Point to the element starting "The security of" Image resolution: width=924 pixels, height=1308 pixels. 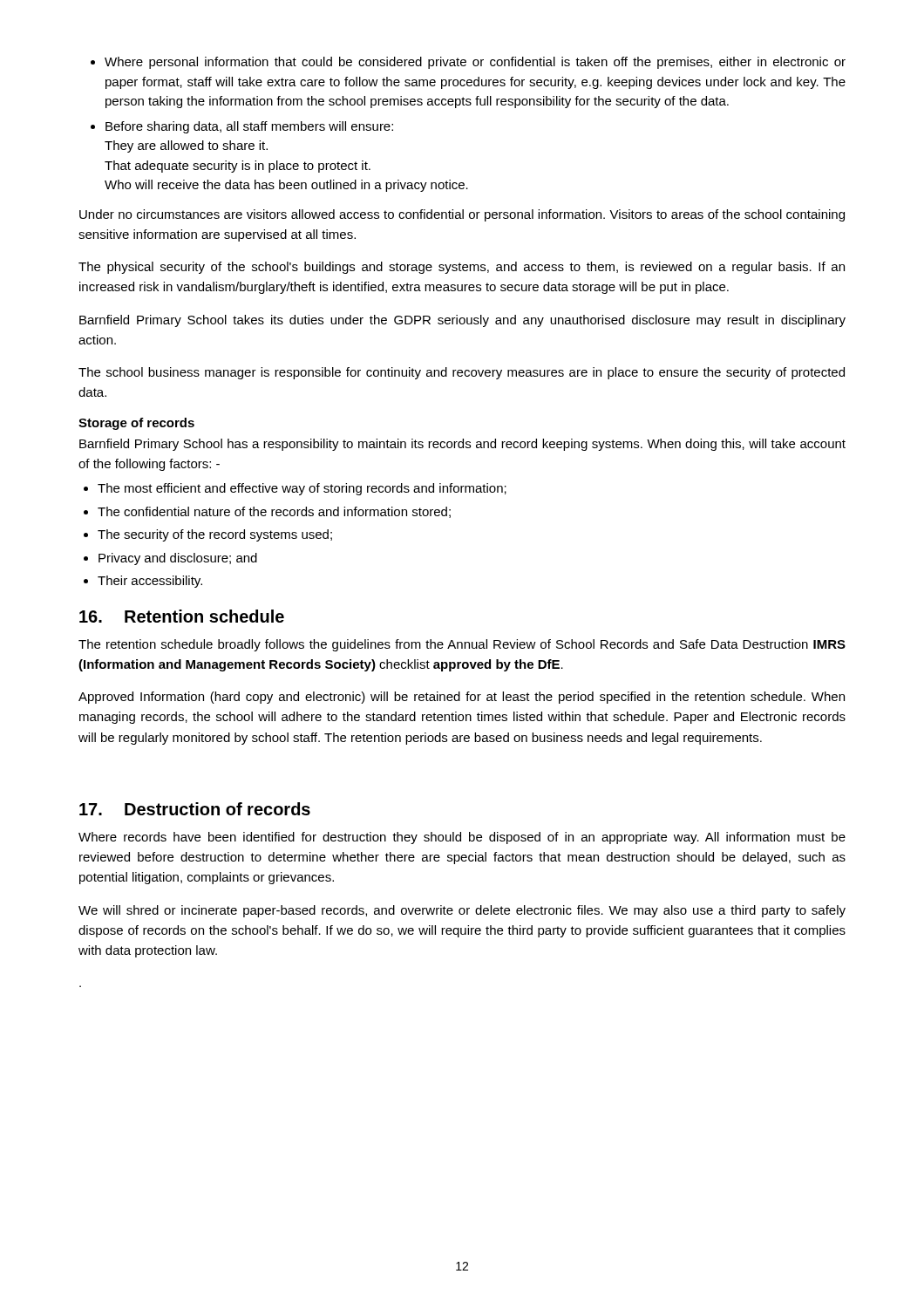coord(215,535)
